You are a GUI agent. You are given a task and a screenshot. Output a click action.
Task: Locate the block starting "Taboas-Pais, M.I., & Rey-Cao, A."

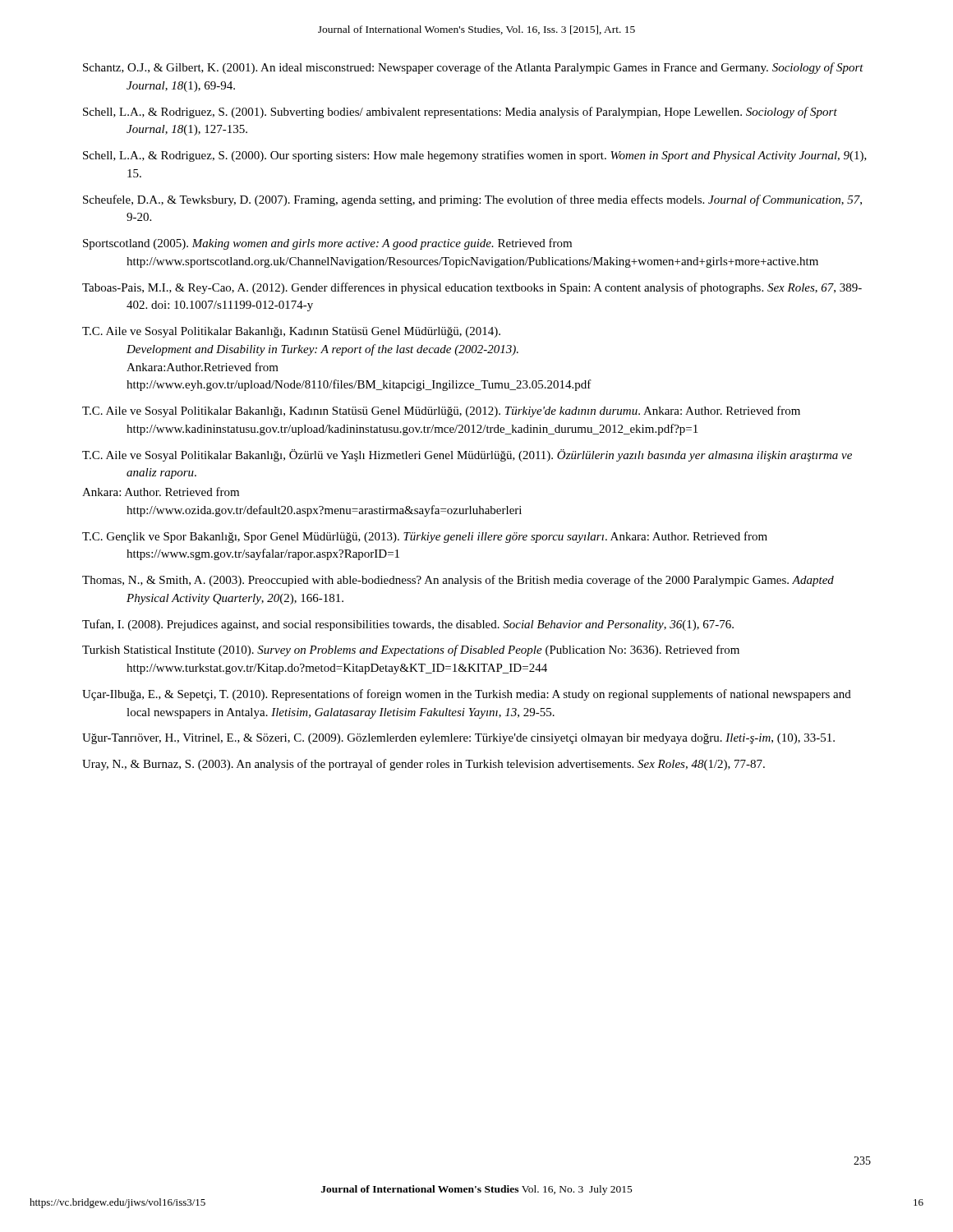point(472,296)
